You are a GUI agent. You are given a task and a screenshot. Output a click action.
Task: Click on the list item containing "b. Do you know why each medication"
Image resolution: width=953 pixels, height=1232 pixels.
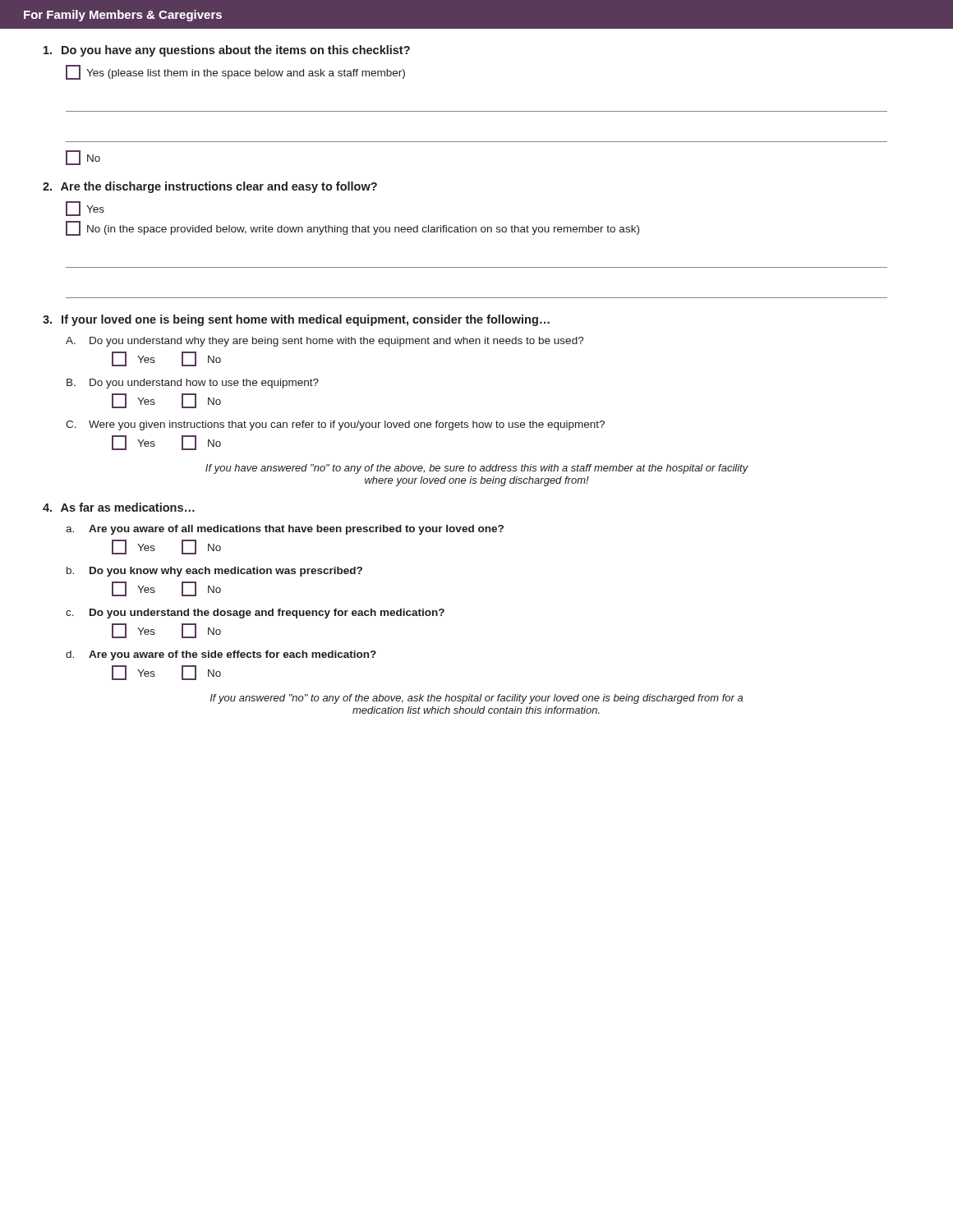point(214,572)
